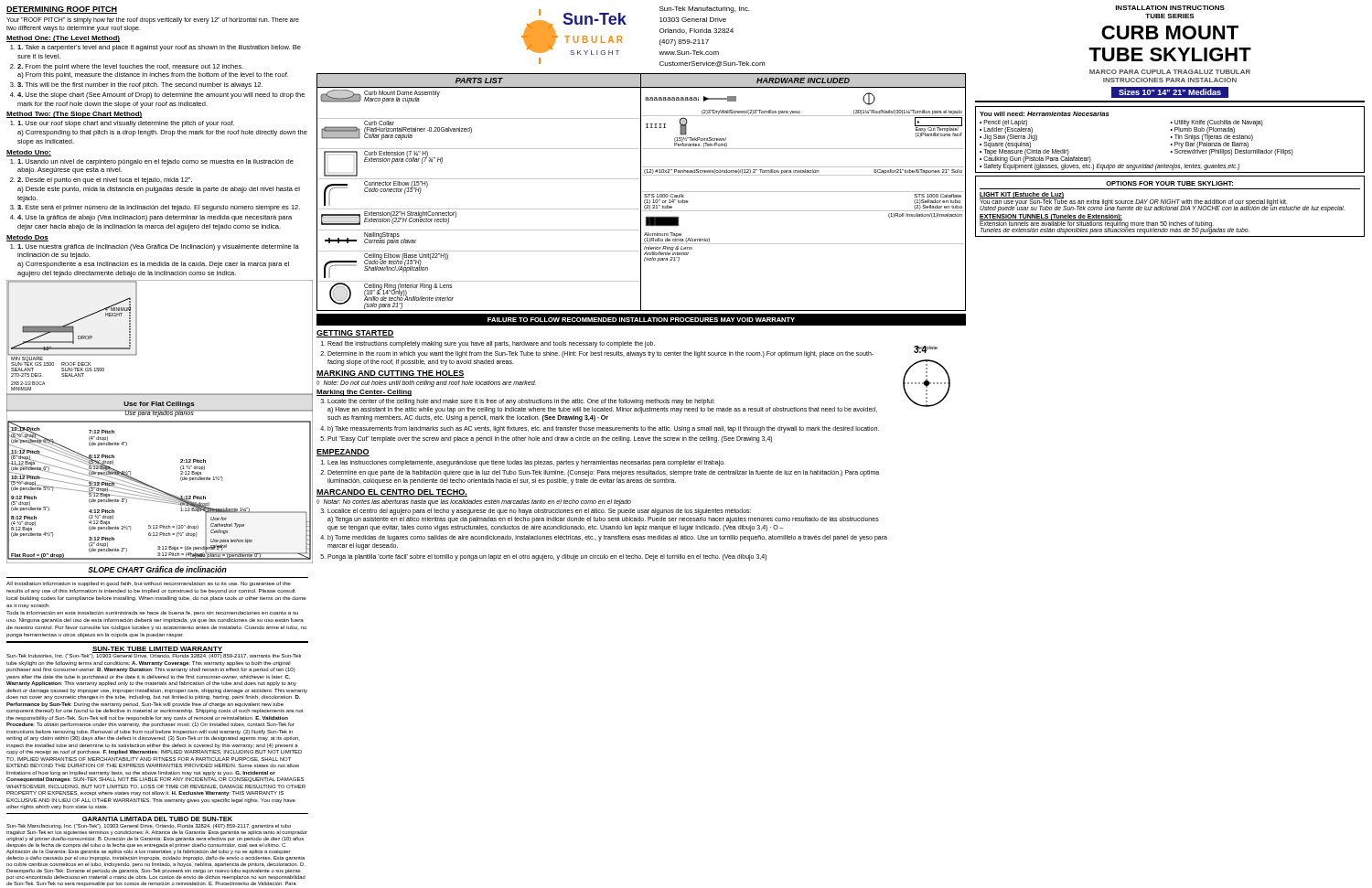Image resolution: width=1372 pixels, height=888 pixels.
Task: Find "PARTS LIST" on this page
Action: 479,80
